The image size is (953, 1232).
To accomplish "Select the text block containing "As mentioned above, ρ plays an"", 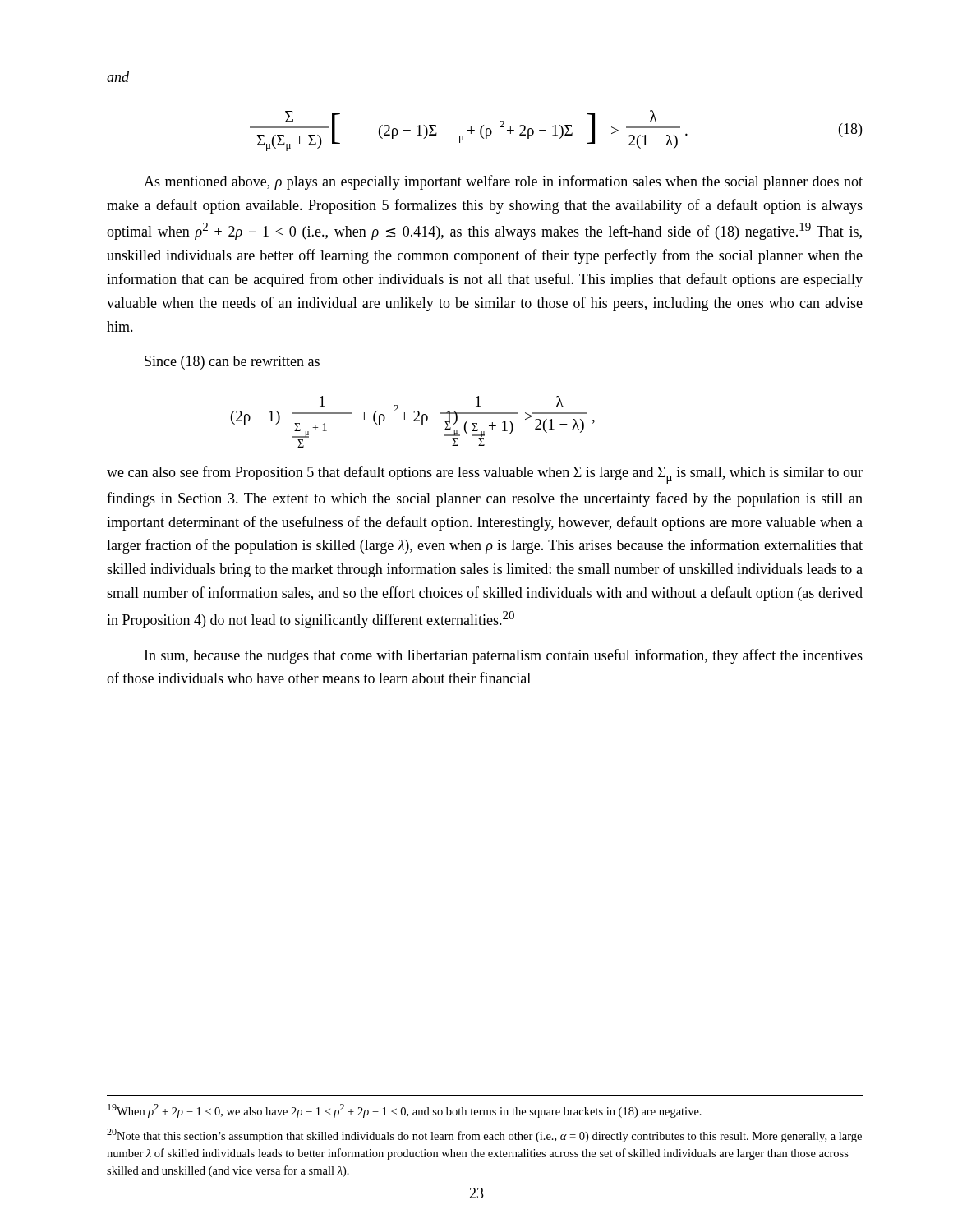I will point(485,254).
